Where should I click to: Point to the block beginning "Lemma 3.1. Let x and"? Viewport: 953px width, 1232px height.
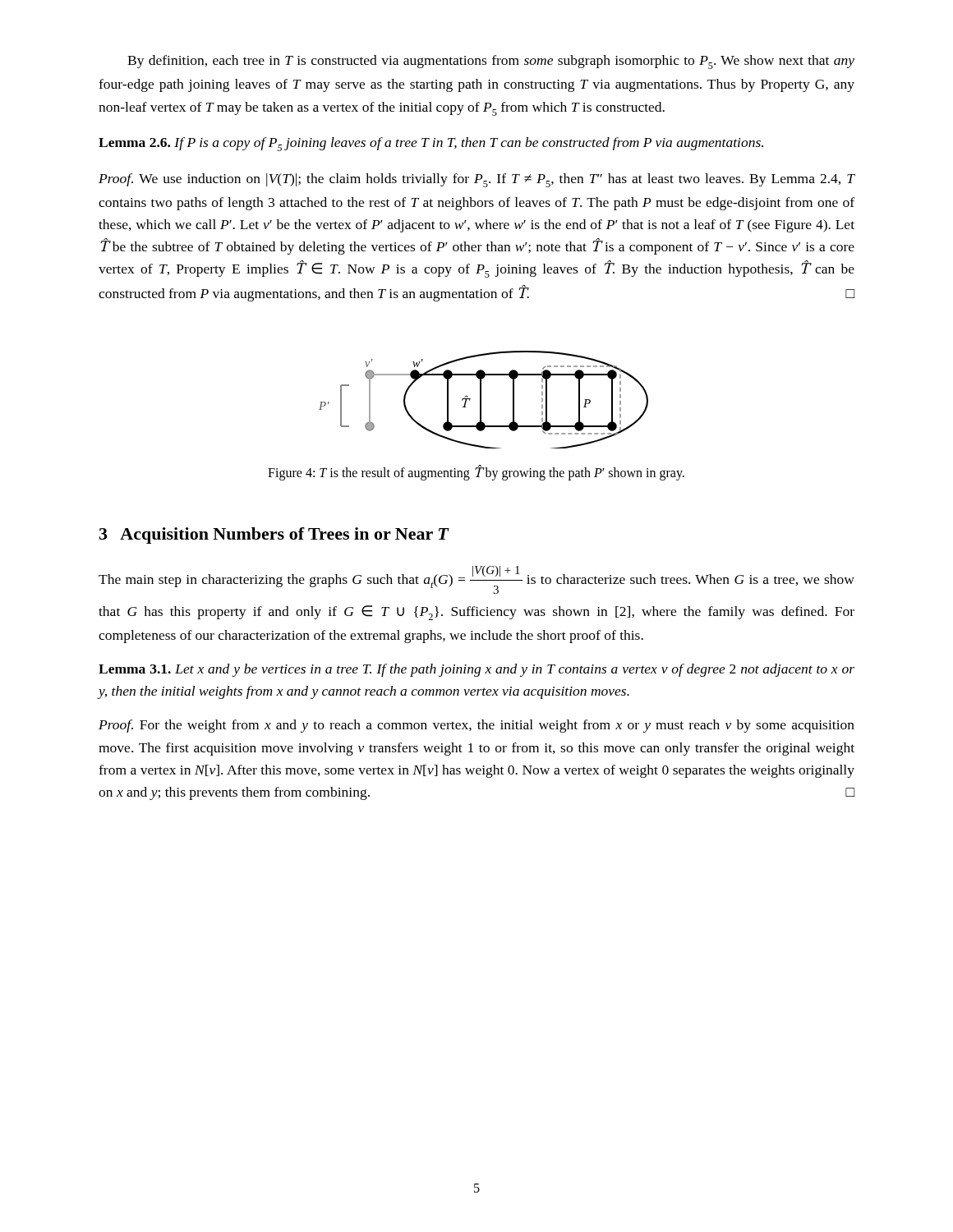pos(476,680)
